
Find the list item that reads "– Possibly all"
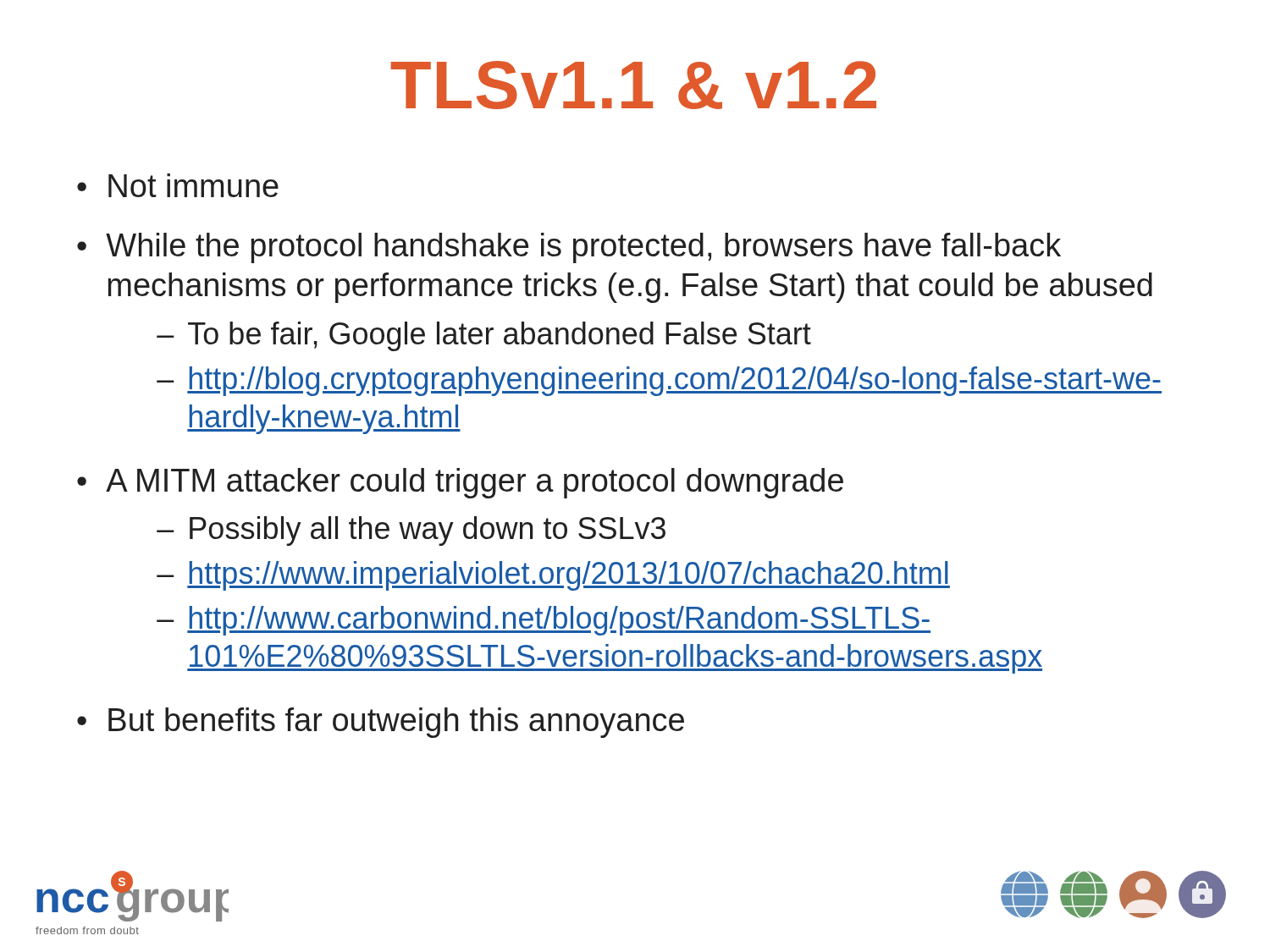click(412, 529)
